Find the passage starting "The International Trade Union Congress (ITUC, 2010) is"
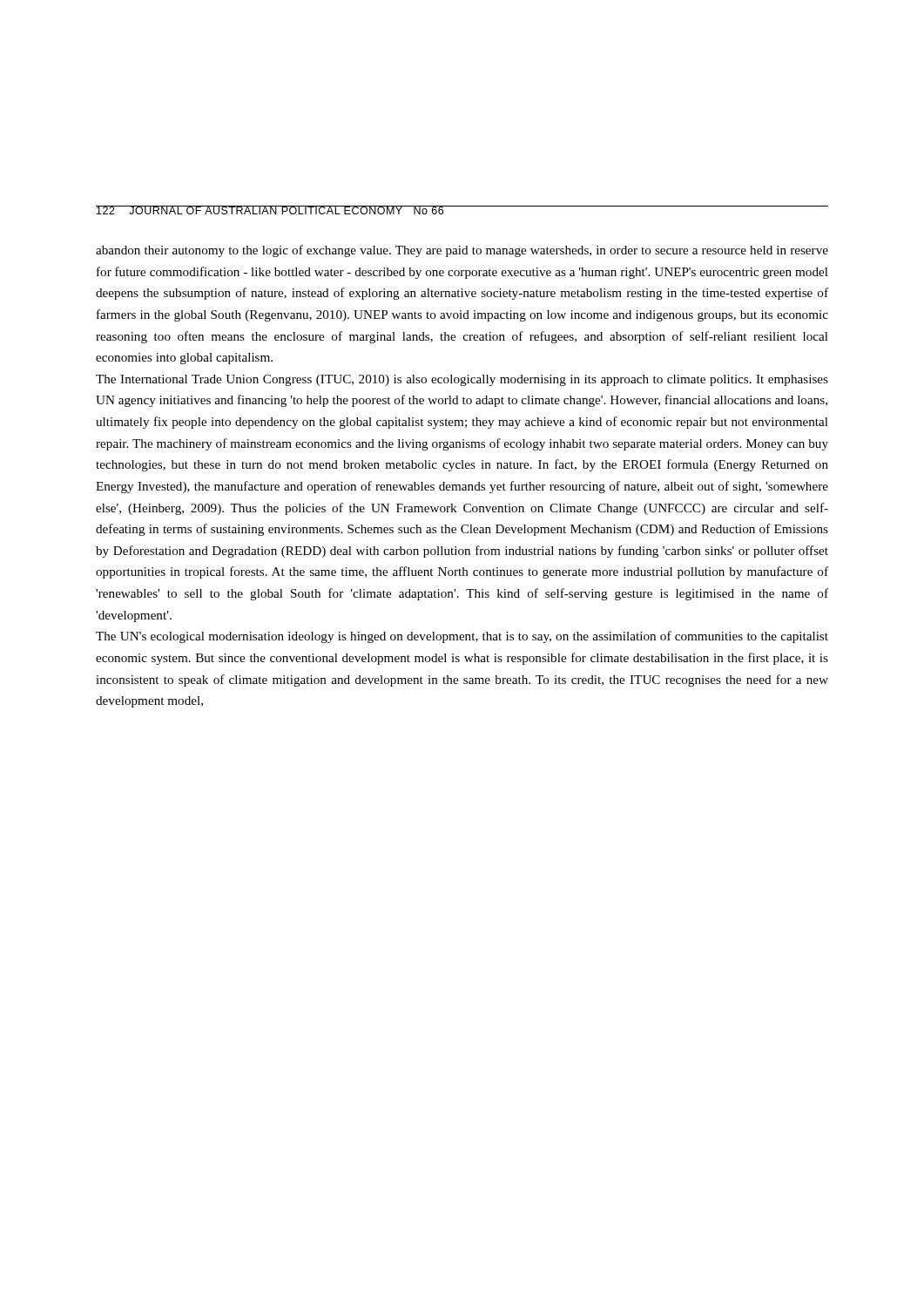This screenshot has height=1307, width=924. click(462, 497)
